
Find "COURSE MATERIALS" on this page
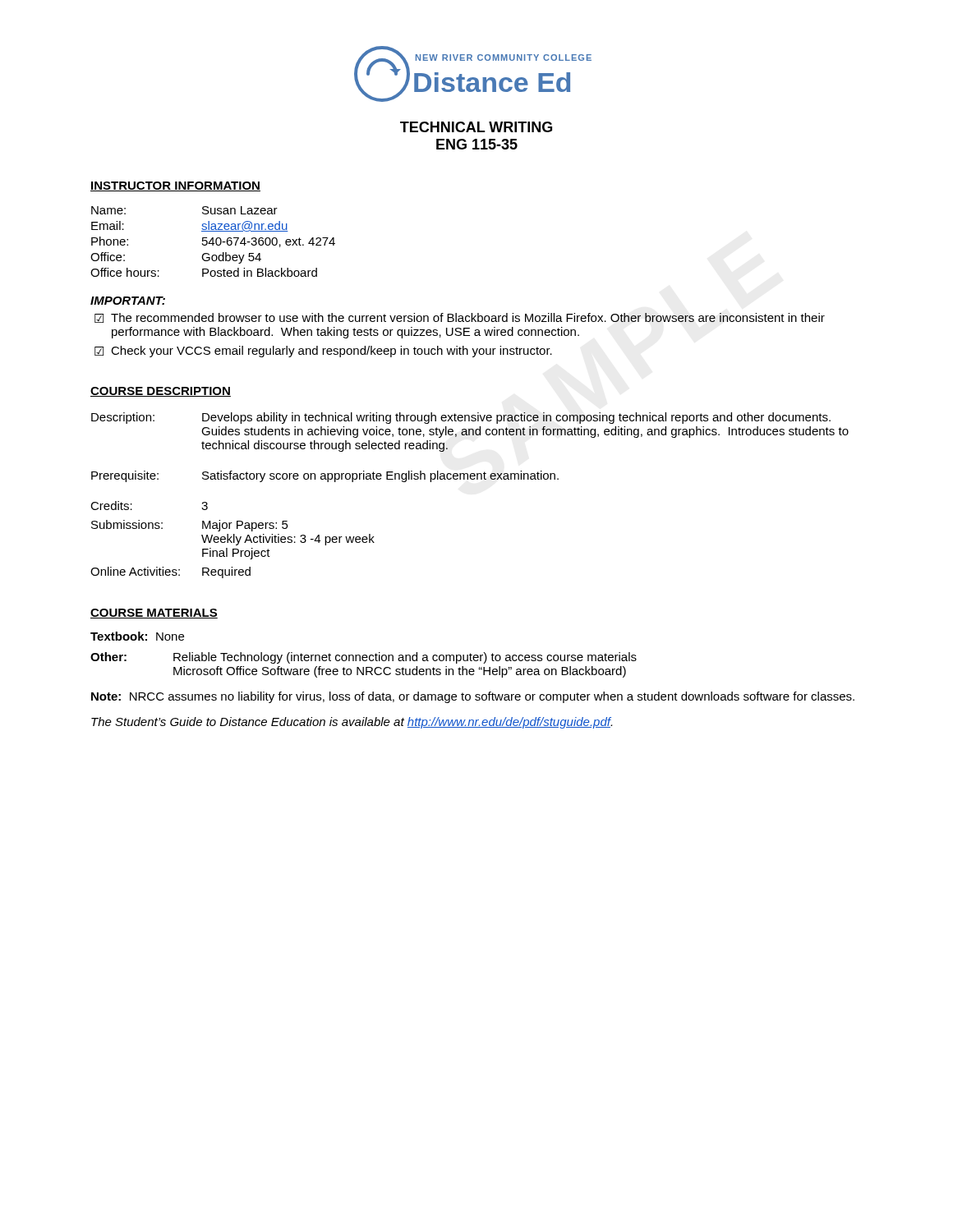pyautogui.click(x=154, y=612)
